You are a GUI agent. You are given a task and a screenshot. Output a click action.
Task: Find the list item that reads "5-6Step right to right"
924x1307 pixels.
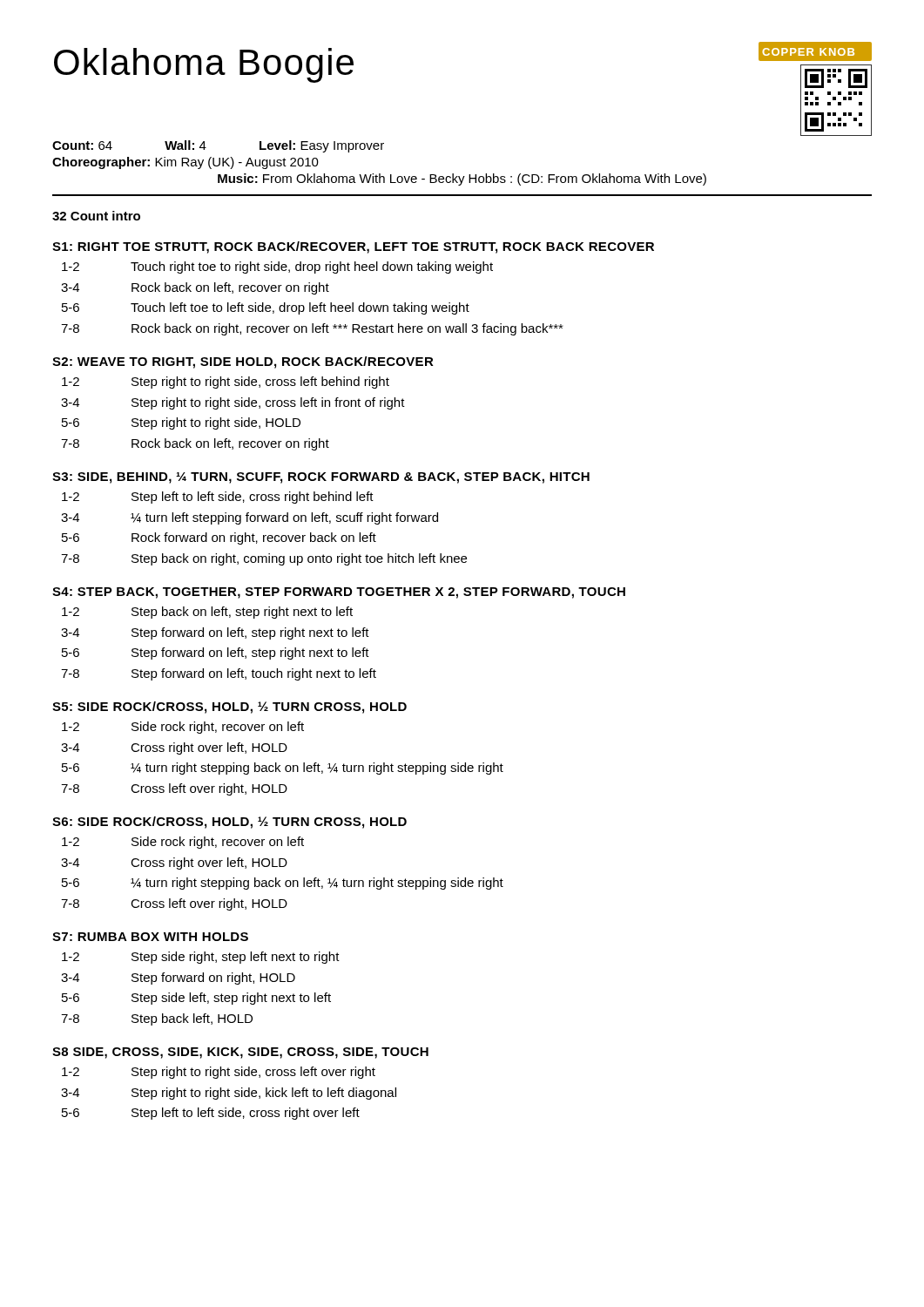pos(181,423)
